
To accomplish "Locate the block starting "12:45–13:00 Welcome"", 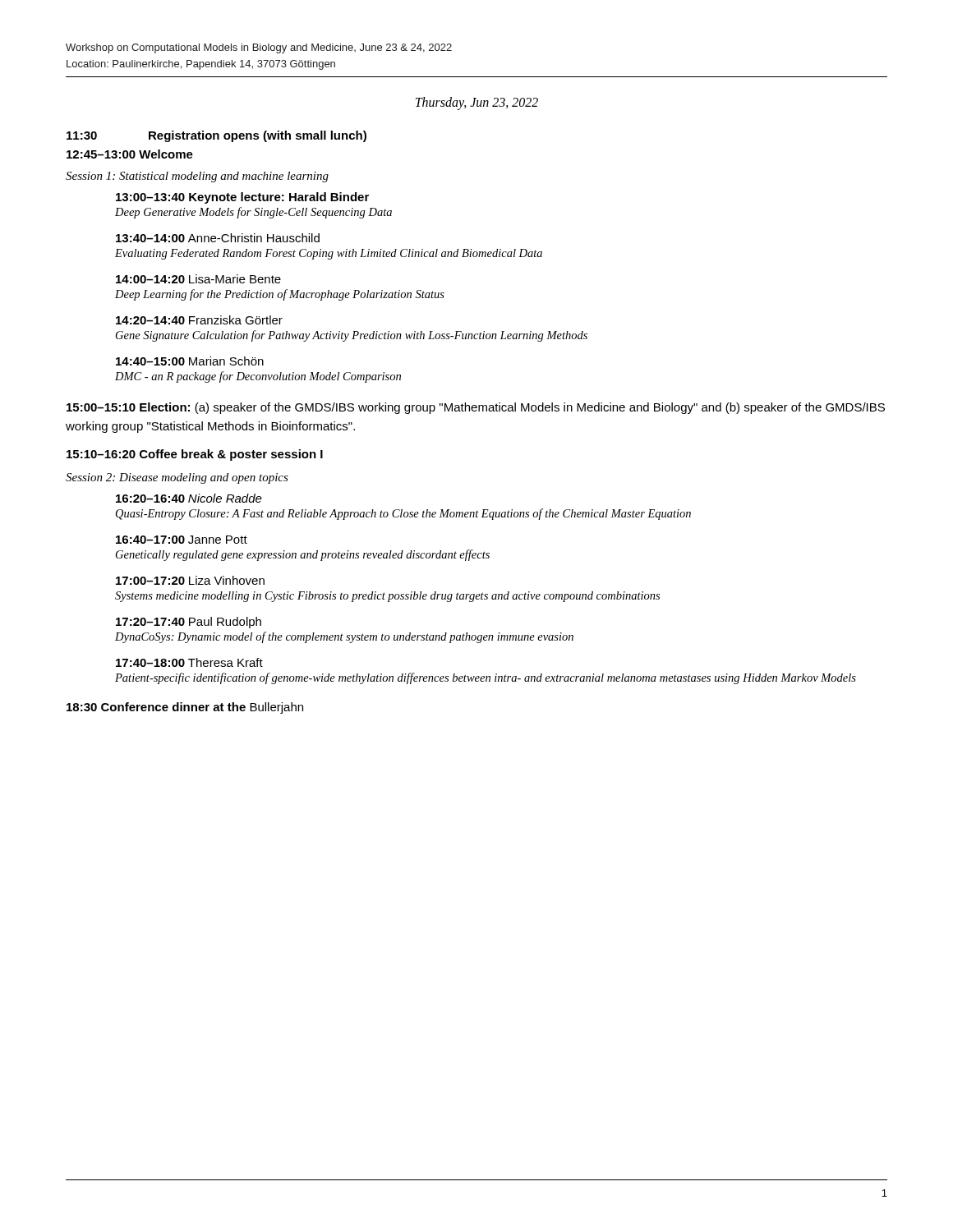I will (129, 154).
